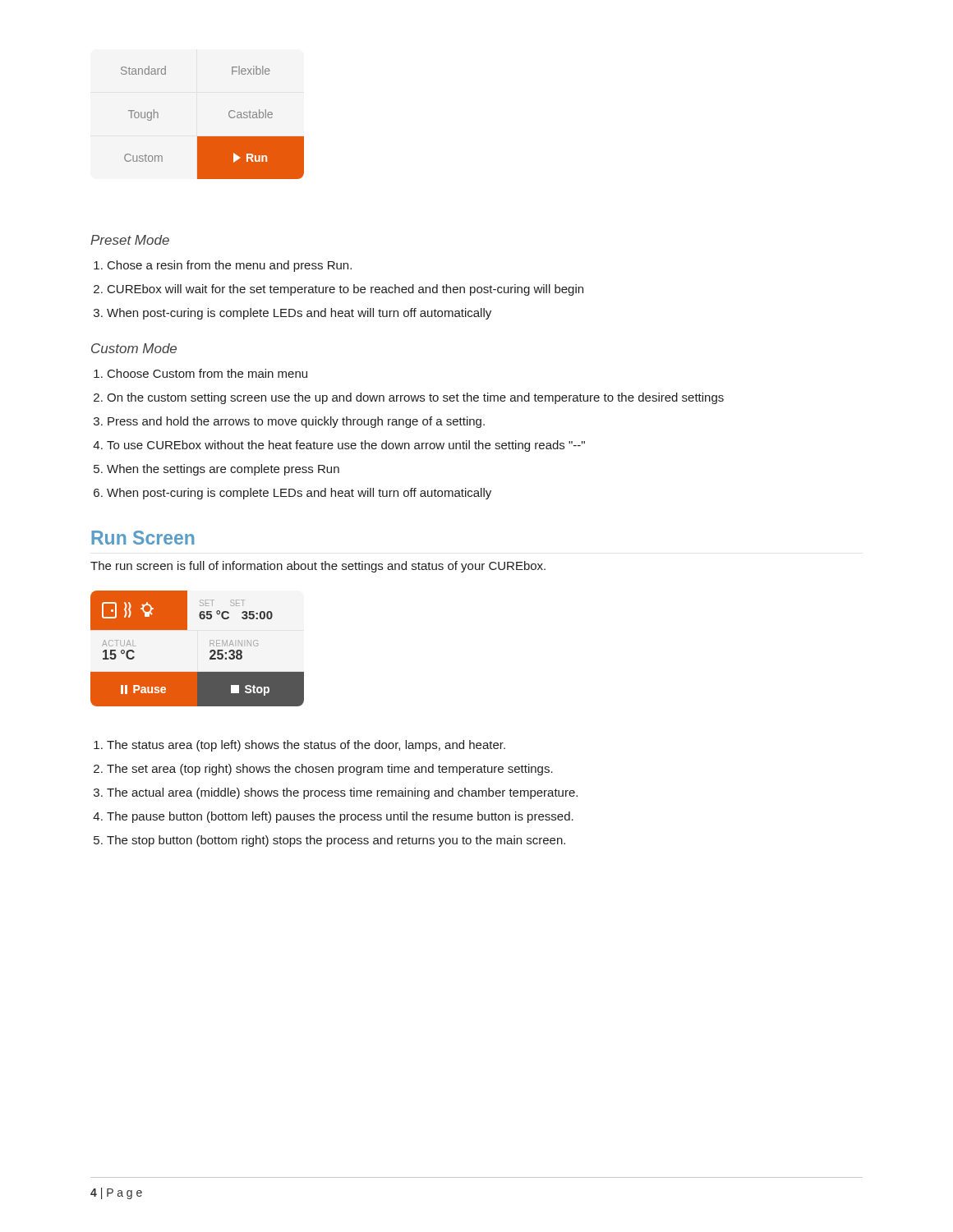Find the block starting "The actual area (middle) shows the process time"
The height and width of the screenshot is (1232, 953).
pyautogui.click(x=343, y=792)
